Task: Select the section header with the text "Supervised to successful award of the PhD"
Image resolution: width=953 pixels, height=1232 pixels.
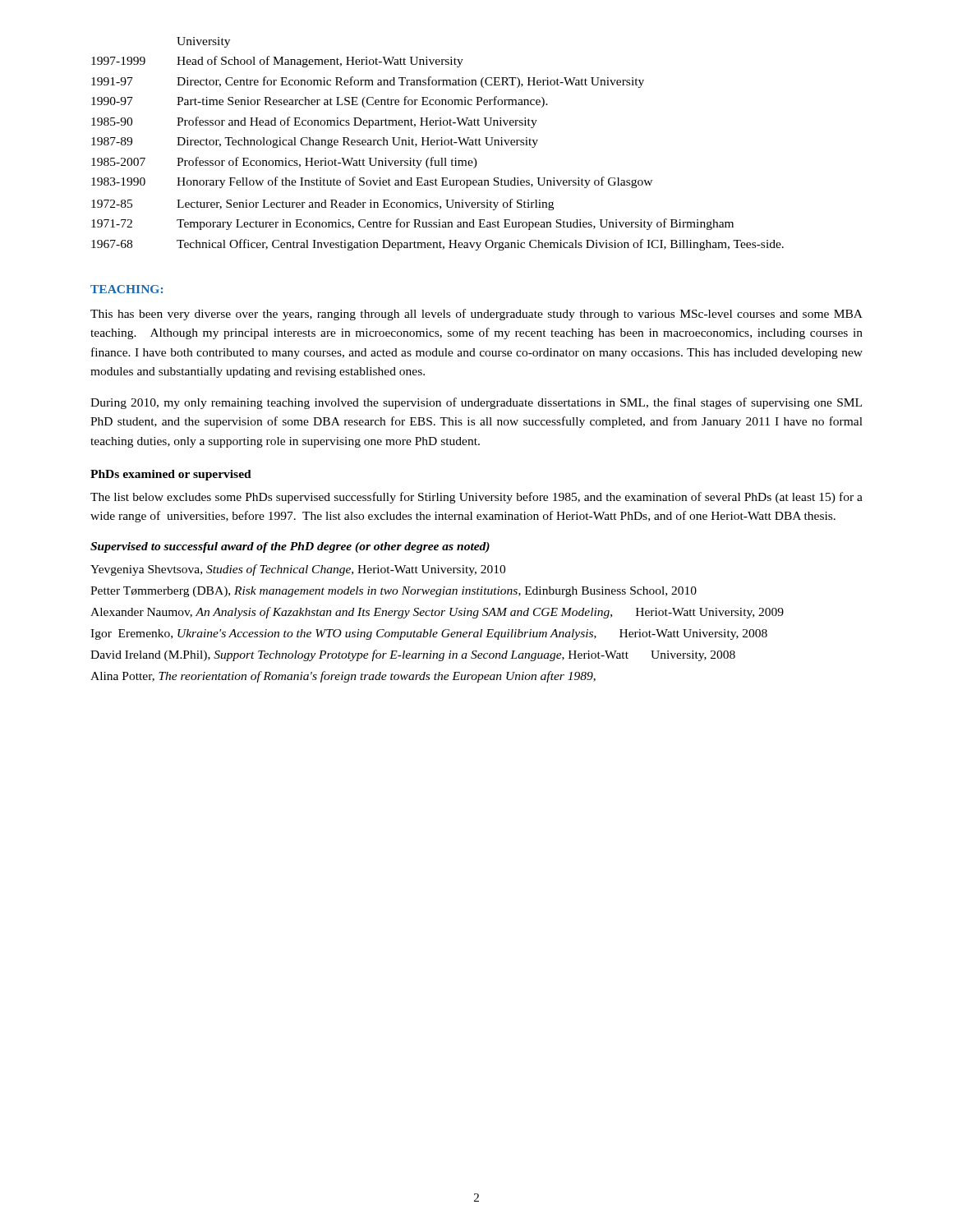Action: click(290, 546)
